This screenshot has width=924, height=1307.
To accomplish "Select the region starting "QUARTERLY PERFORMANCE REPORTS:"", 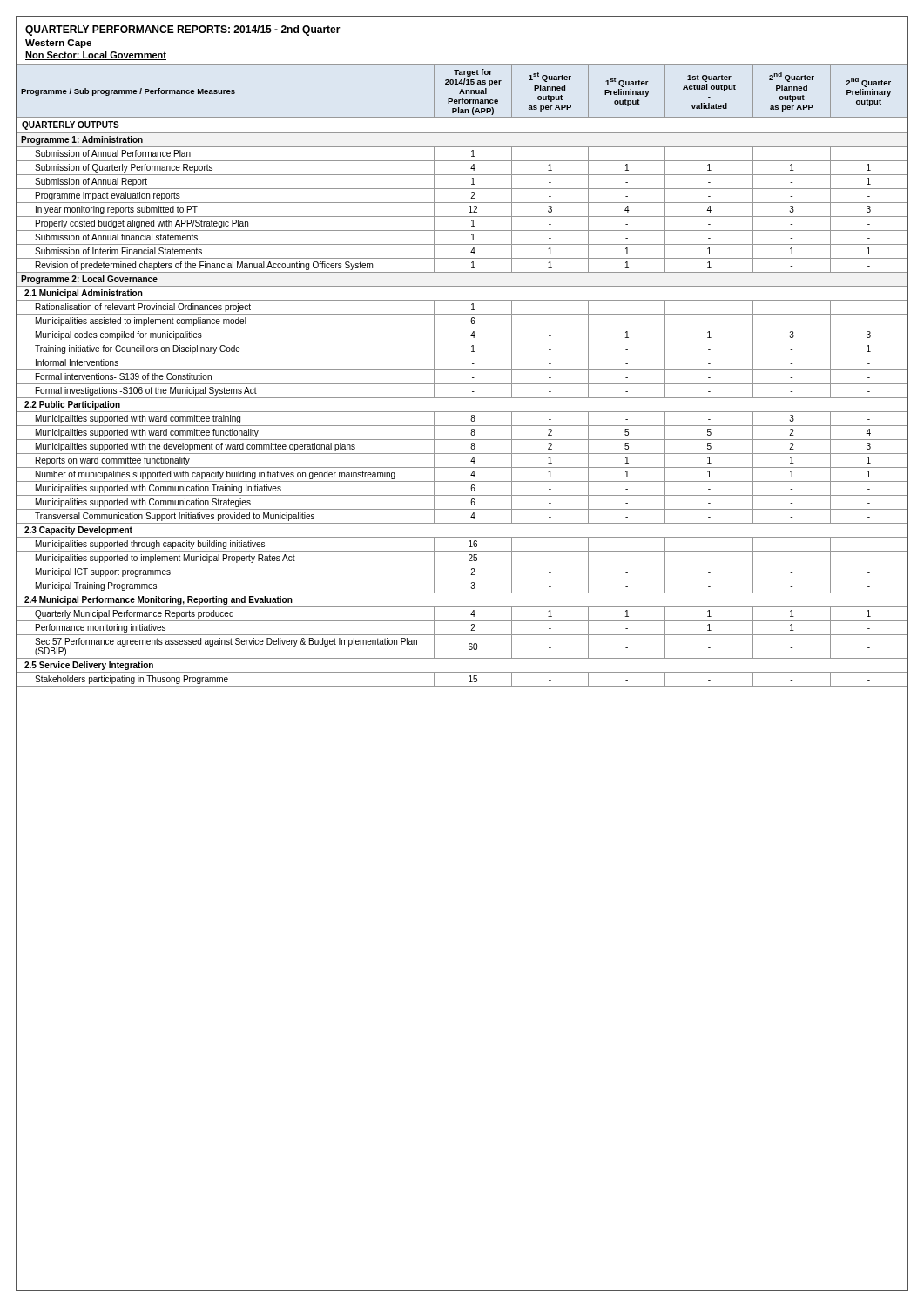I will (183, 30).
